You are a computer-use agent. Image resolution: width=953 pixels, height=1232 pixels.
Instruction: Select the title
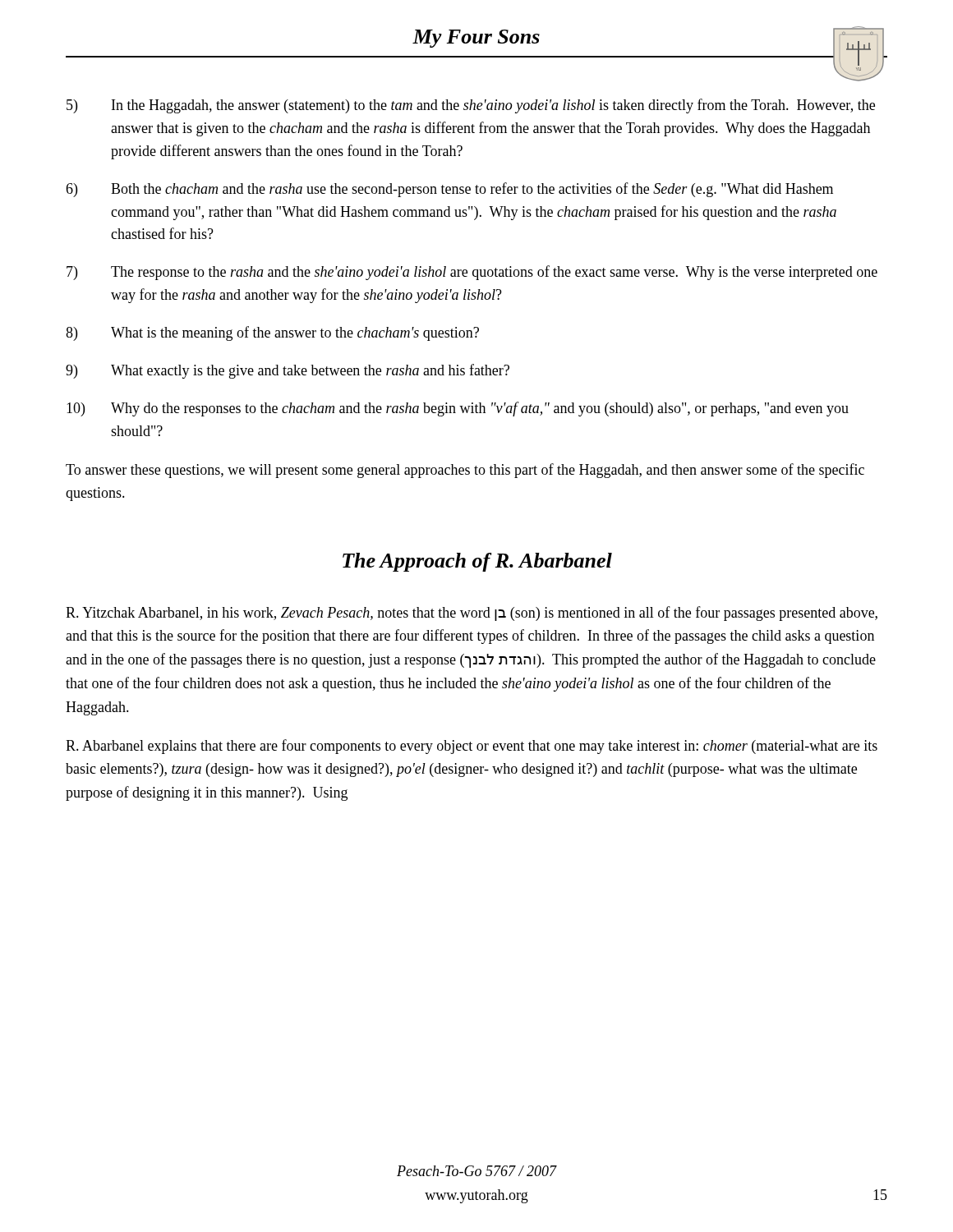(476, 561)
